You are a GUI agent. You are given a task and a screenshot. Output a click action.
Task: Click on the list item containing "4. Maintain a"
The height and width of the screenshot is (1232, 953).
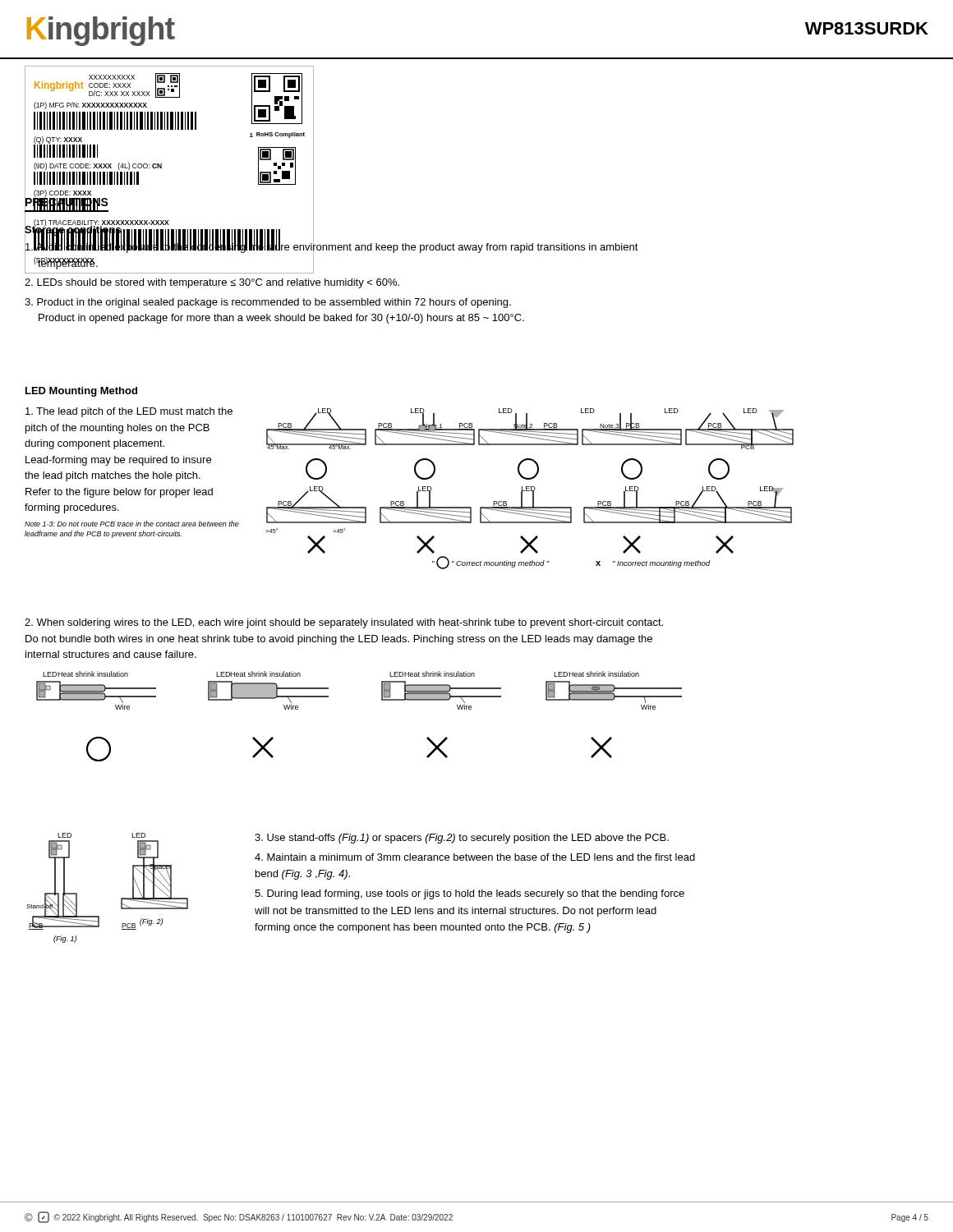pos(475,865)
